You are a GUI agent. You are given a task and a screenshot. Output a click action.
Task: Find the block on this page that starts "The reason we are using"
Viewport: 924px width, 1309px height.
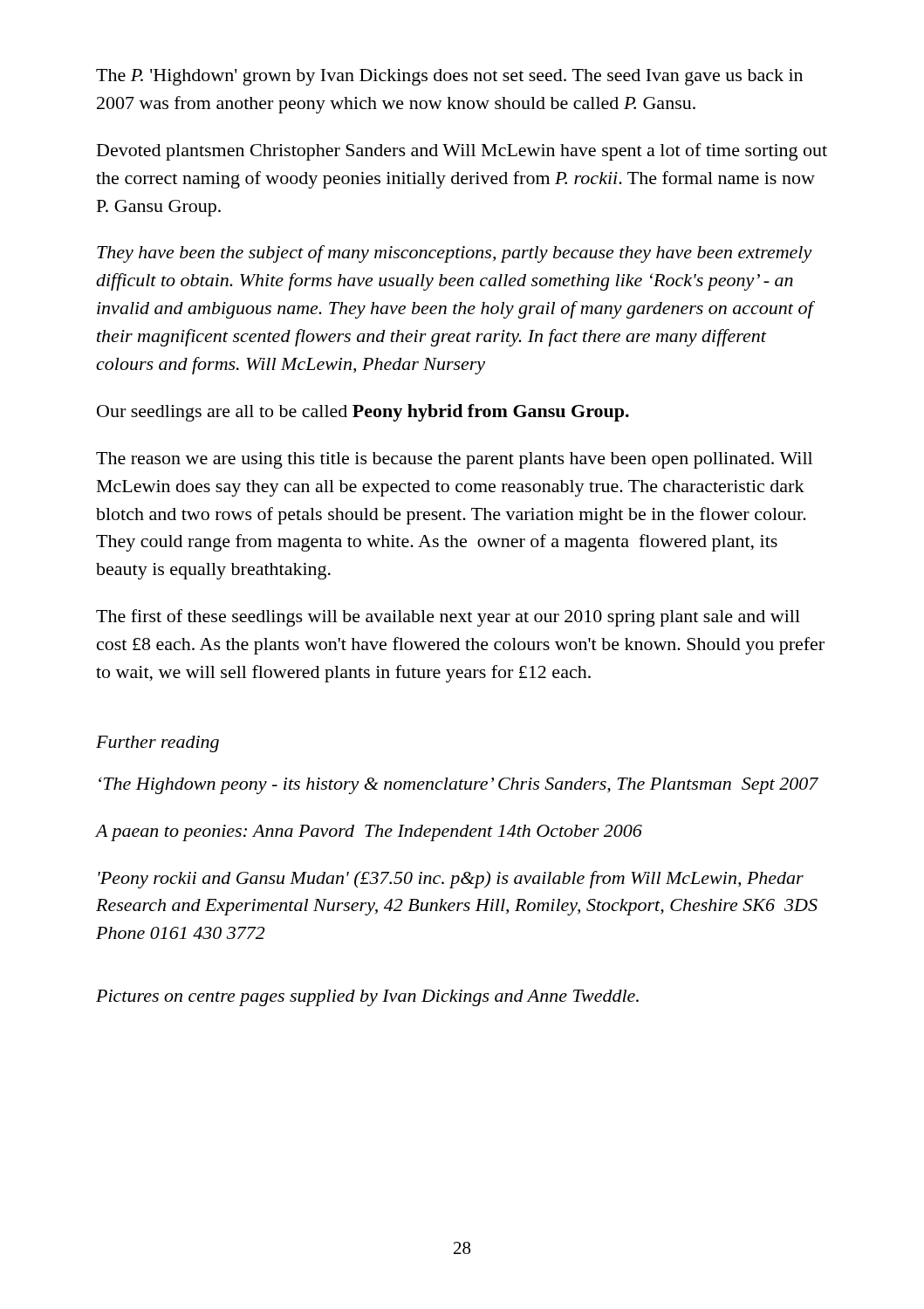point(454,513)
